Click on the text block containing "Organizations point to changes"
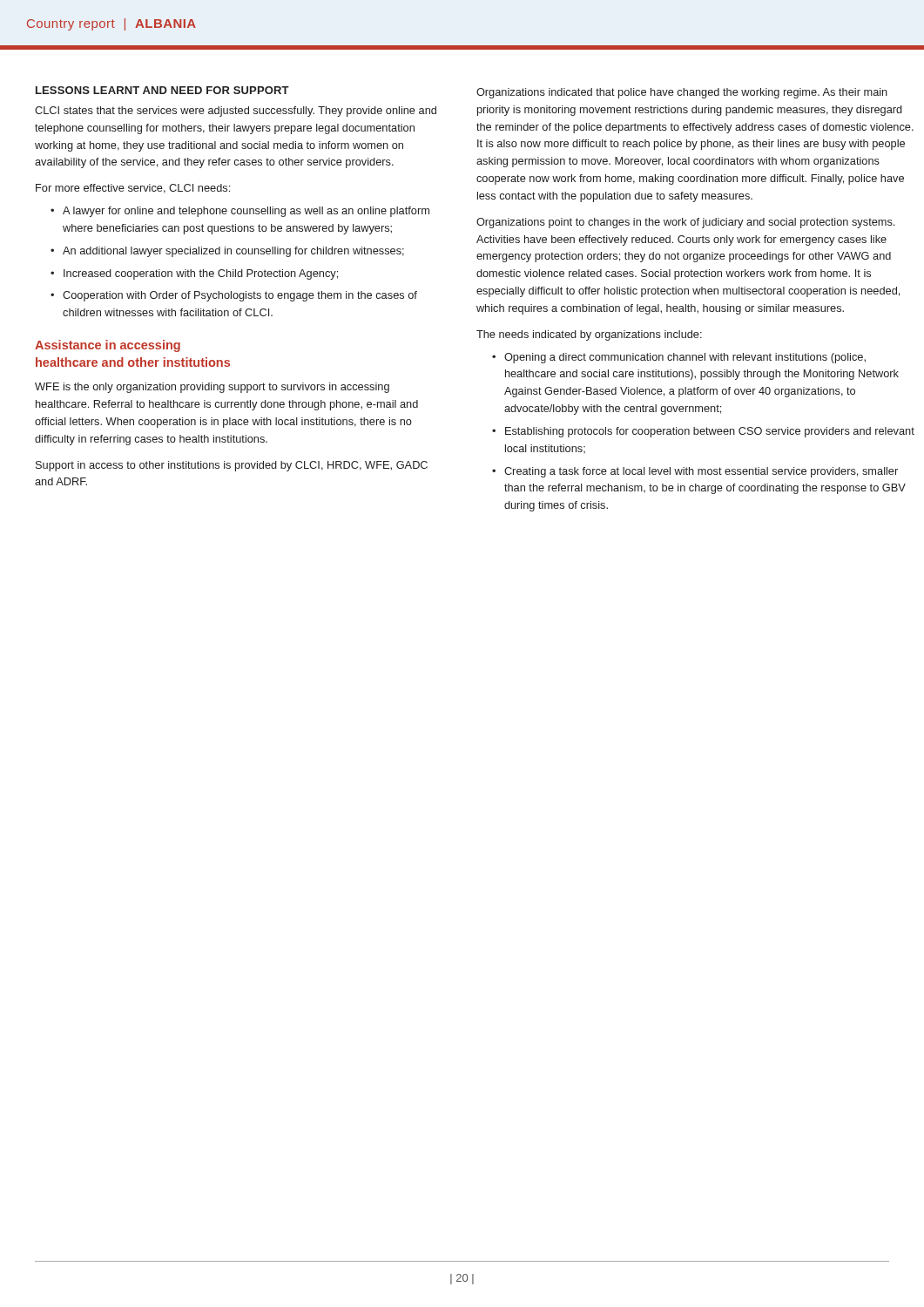924x1307 pixels. 689,265
